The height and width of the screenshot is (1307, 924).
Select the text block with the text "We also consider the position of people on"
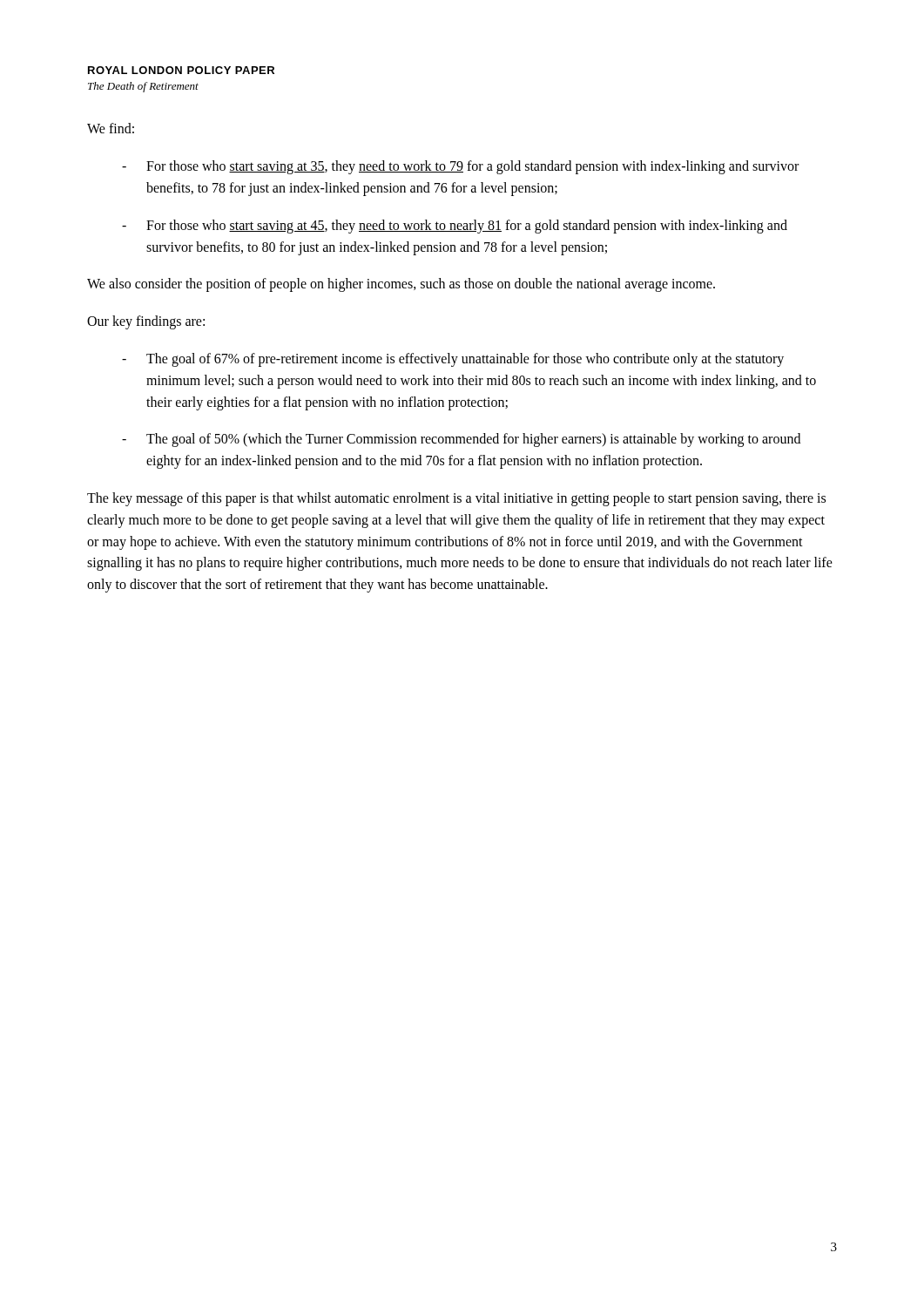[x=402, y=284]
